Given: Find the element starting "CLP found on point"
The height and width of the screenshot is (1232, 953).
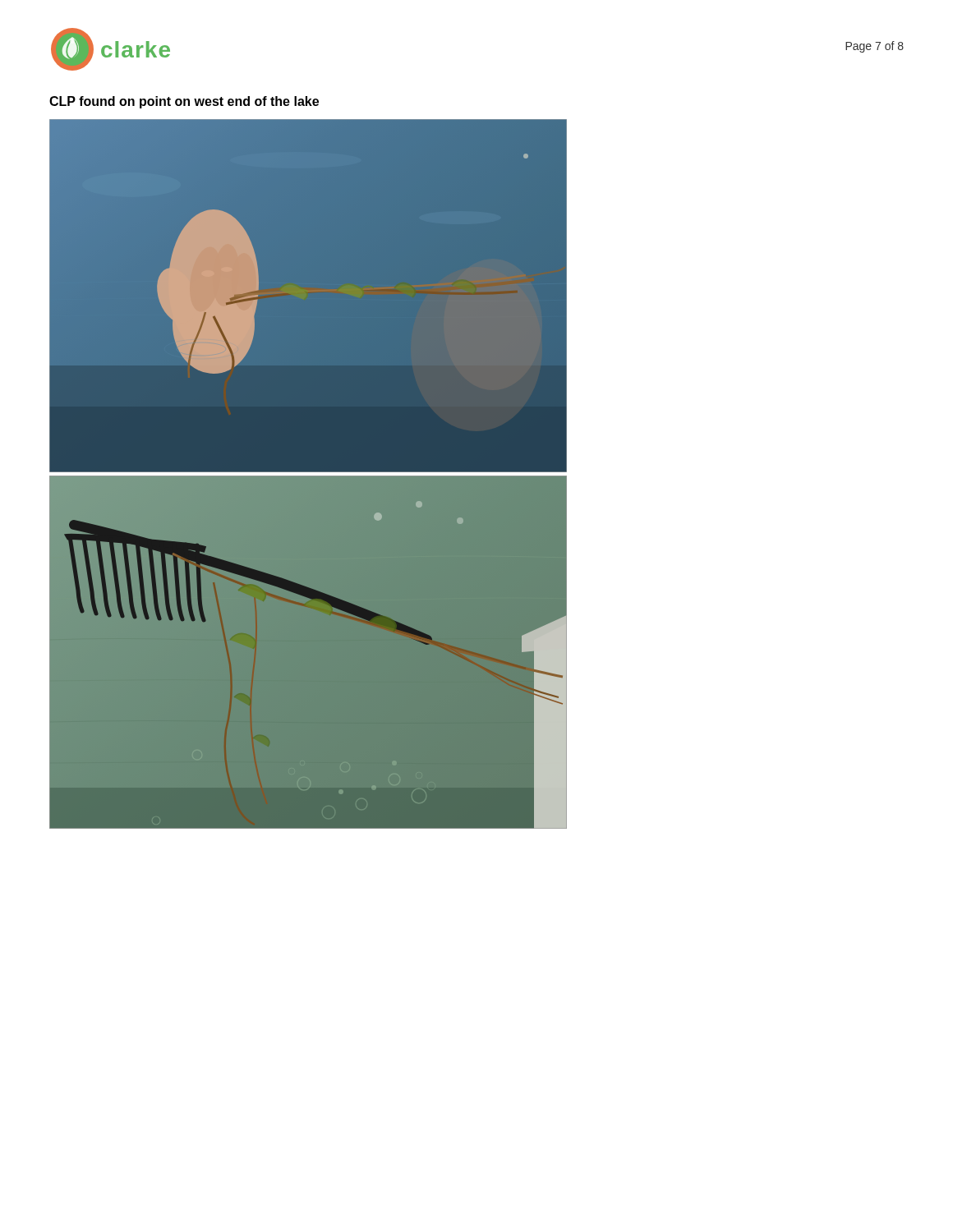Looking at the screenshot, I should coord(184,101).
